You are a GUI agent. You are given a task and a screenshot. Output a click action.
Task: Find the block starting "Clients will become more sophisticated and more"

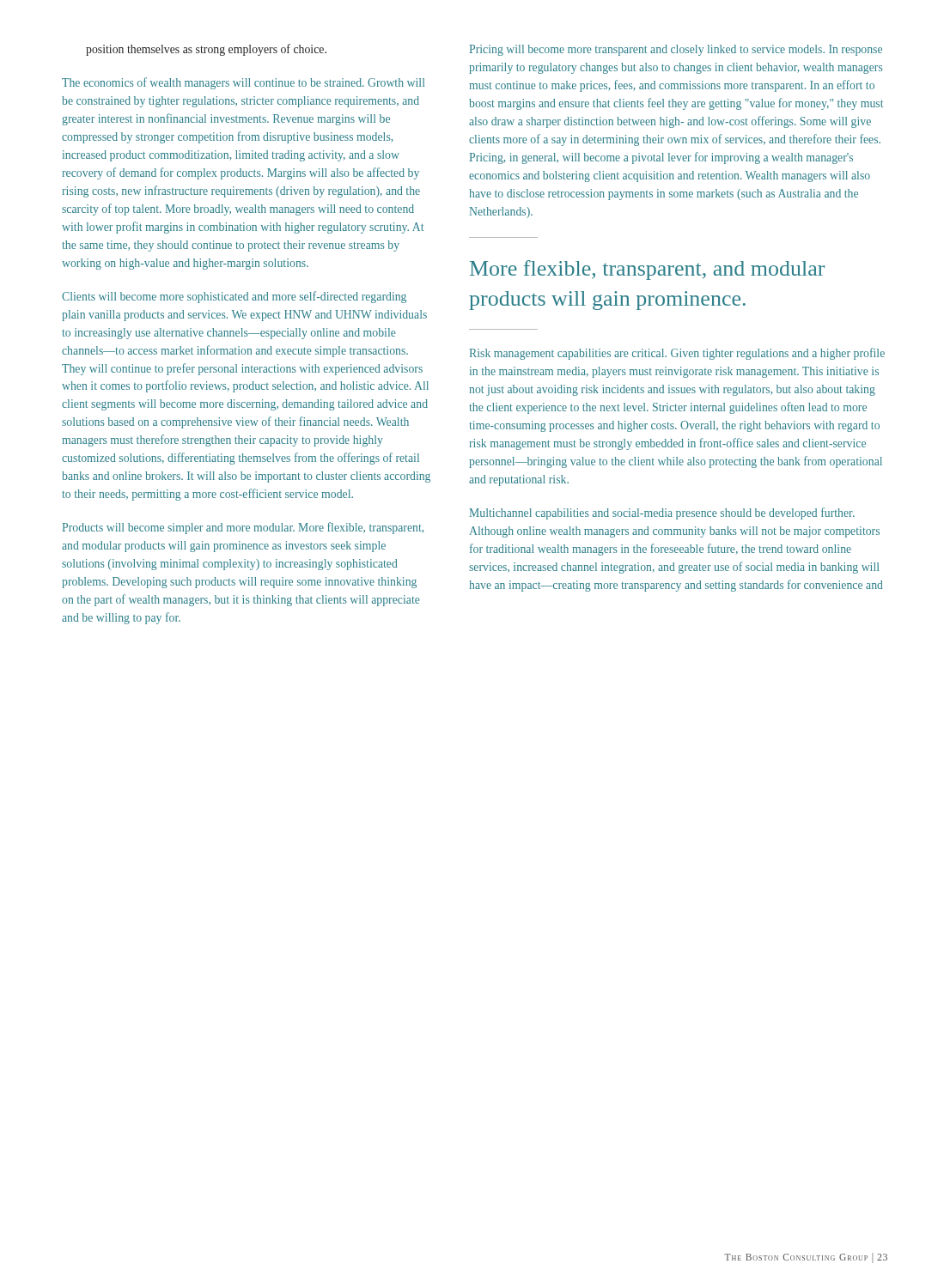click(247, 396)
